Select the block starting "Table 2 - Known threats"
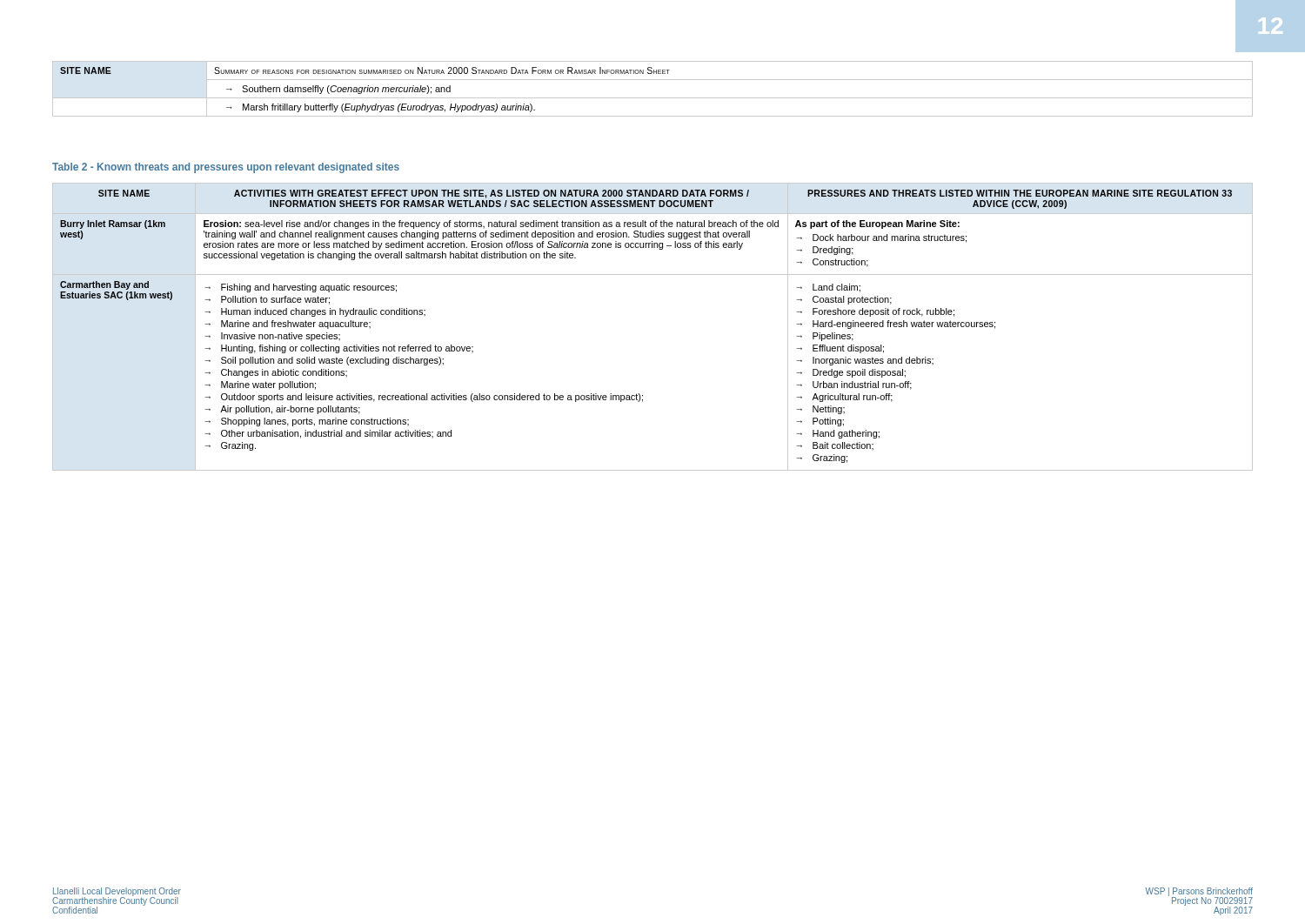Viewport: 1305px width, 924px height. [x=226, y=168]
